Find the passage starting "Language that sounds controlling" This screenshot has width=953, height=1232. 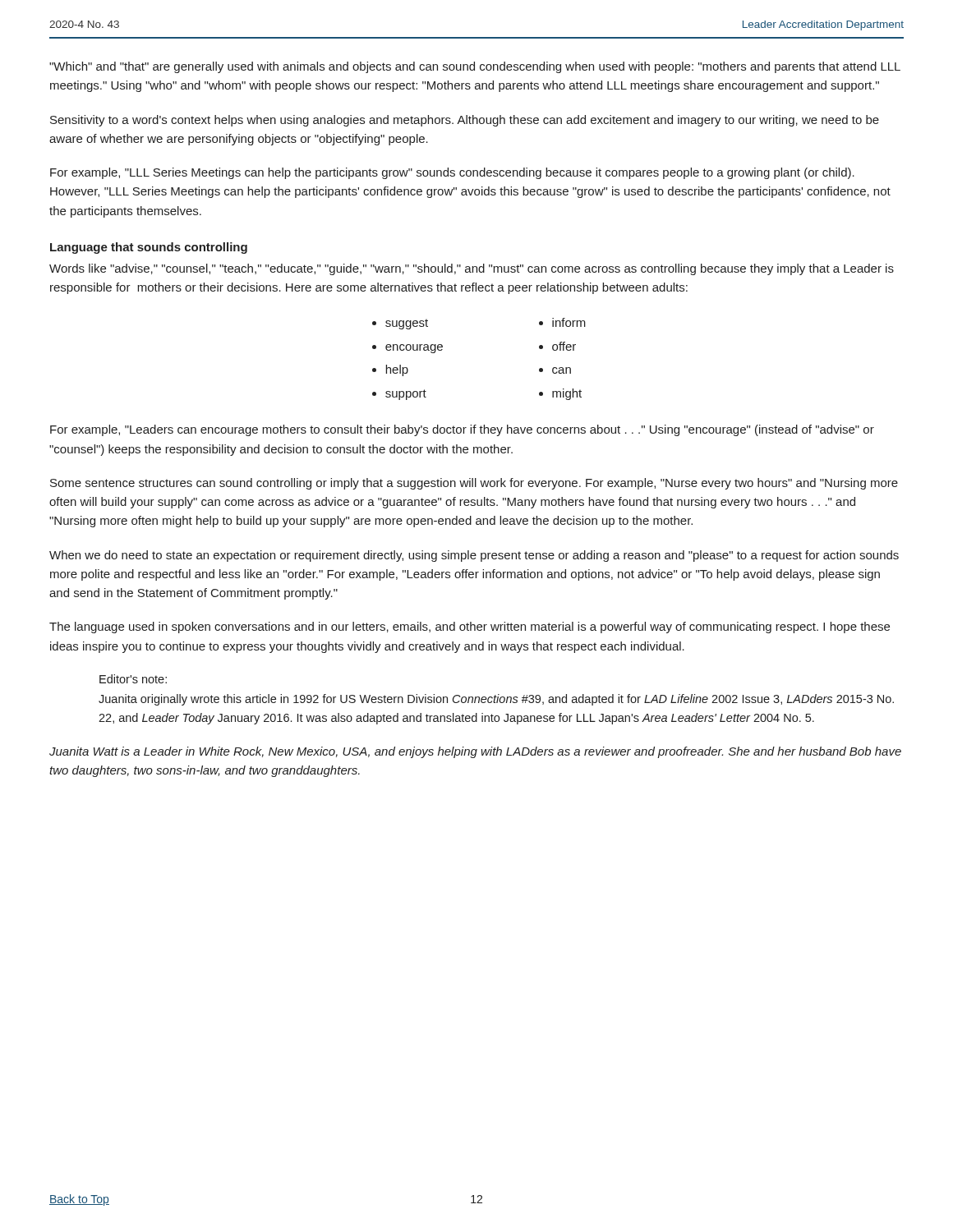coord(149,247)
